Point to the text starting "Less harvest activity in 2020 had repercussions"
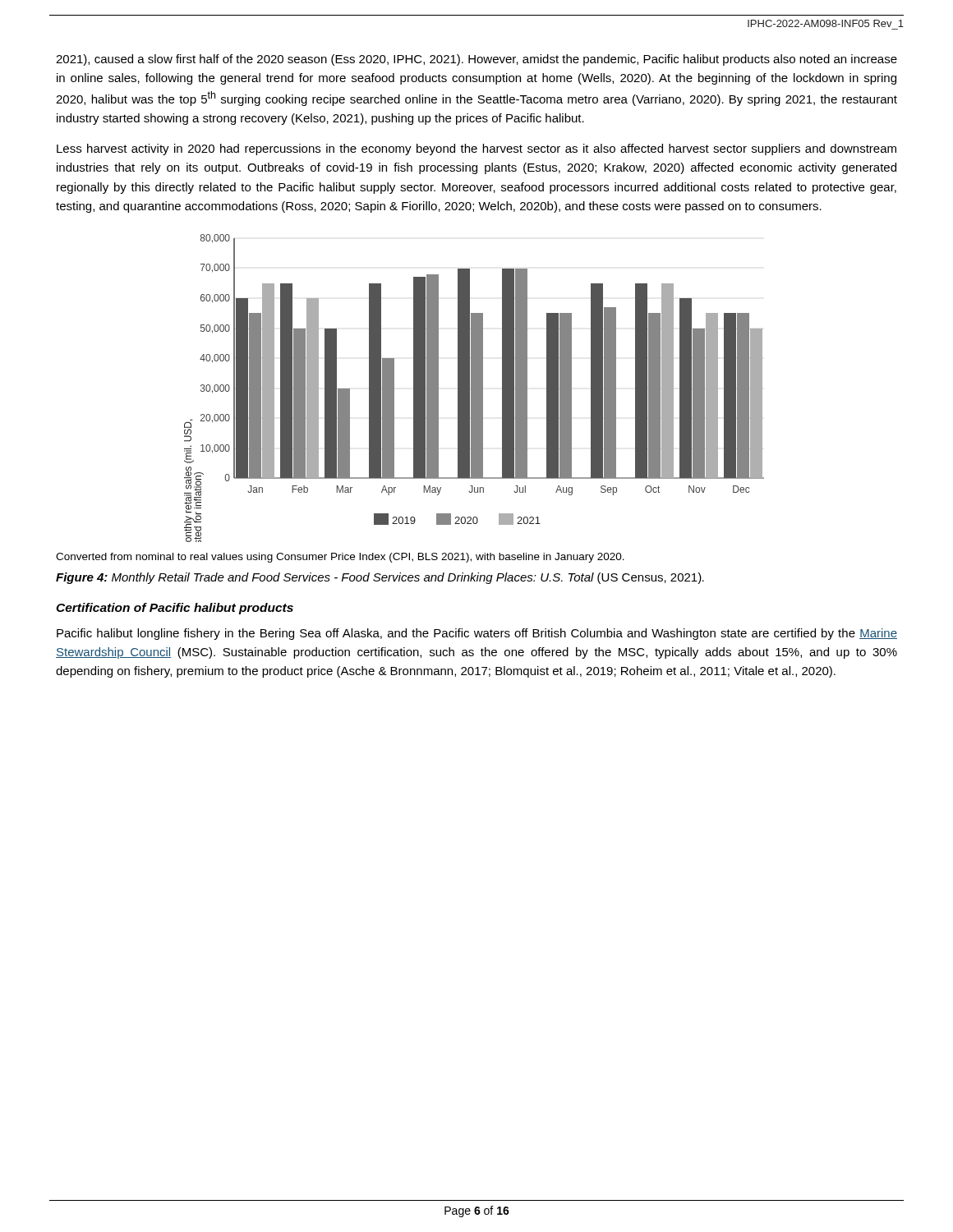This screenshot has width=953, height=1232. click(476, 177)
